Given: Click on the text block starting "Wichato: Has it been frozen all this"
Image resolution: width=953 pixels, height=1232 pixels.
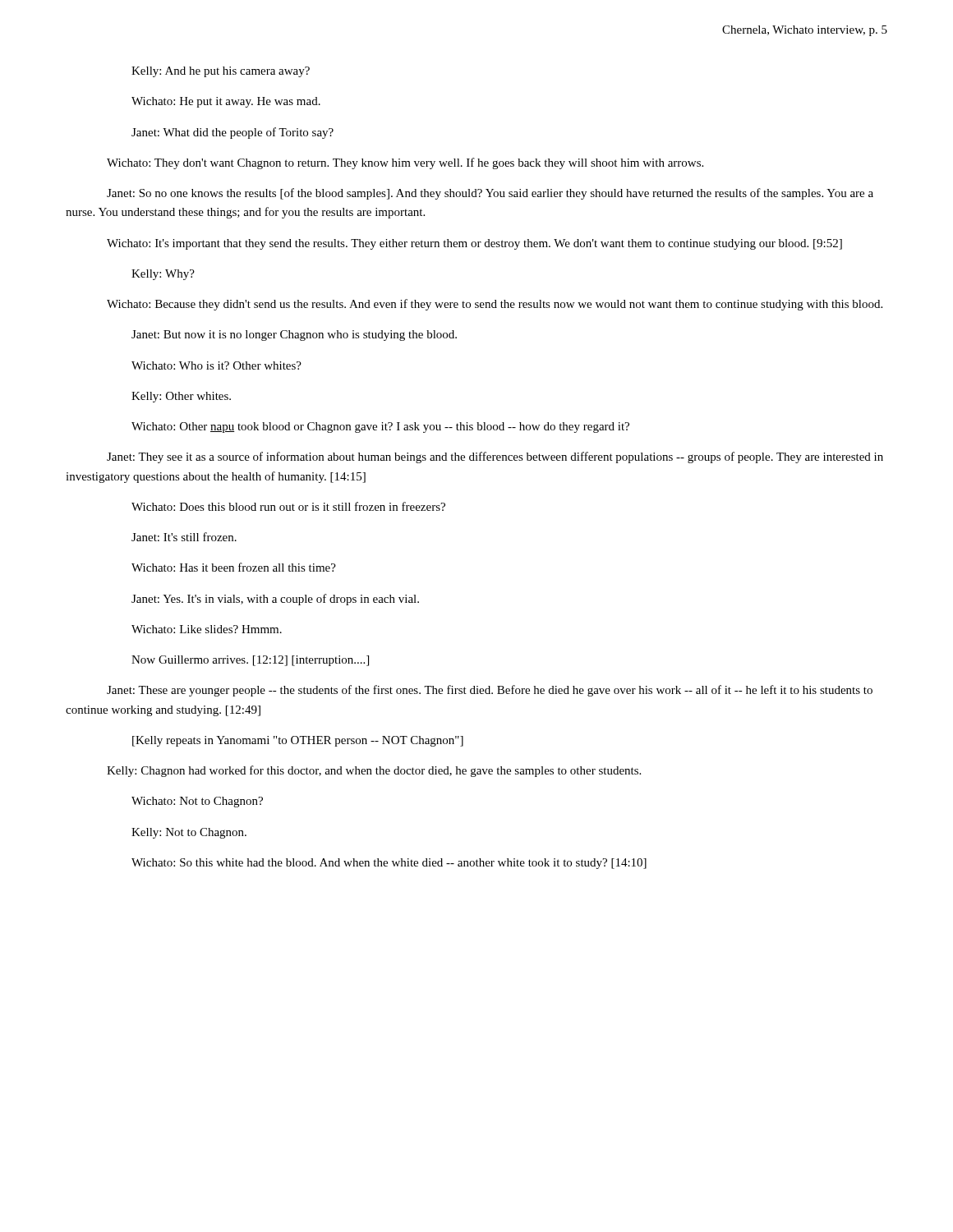Looking at the screenshot, I should click(x=234, y=568).
